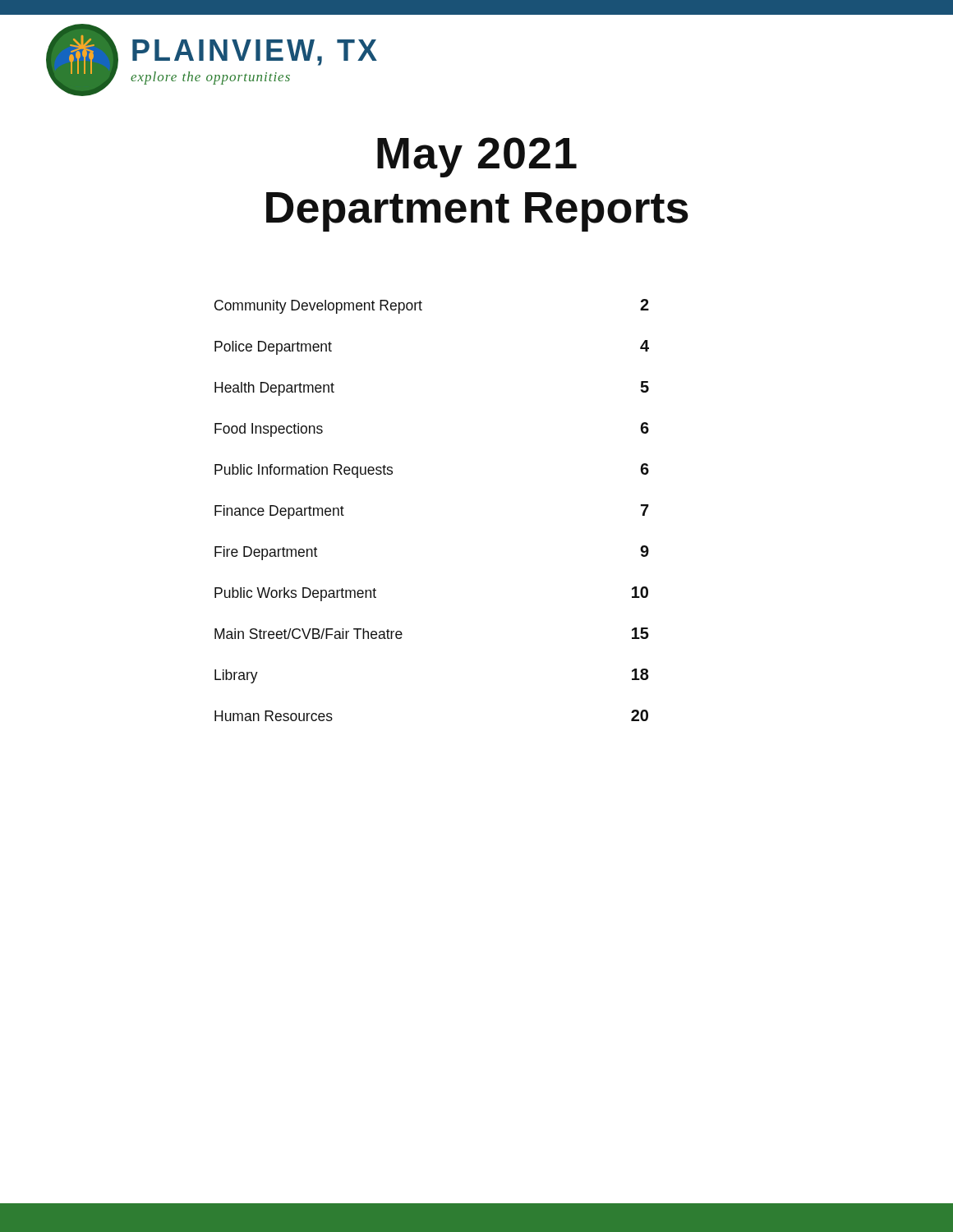The width and height of the screenshot is (953, 1232).
Task: Where is the passage that starts "Main Street/CVB/Fair Theatre"?
Action: [308, 634]
